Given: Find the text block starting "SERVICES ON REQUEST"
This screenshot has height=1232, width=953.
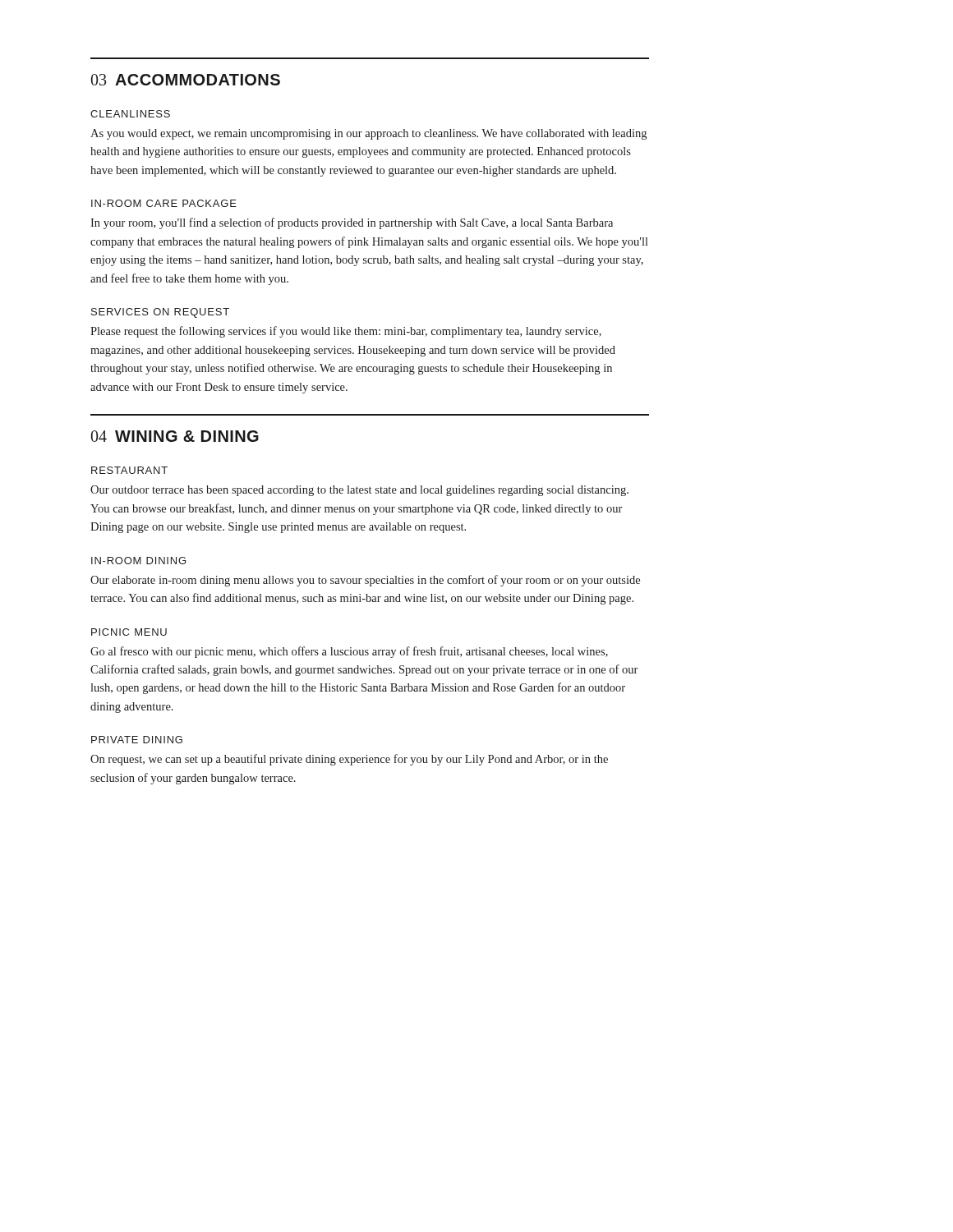Looking at the screenshot, I should (x=160, y=312).
